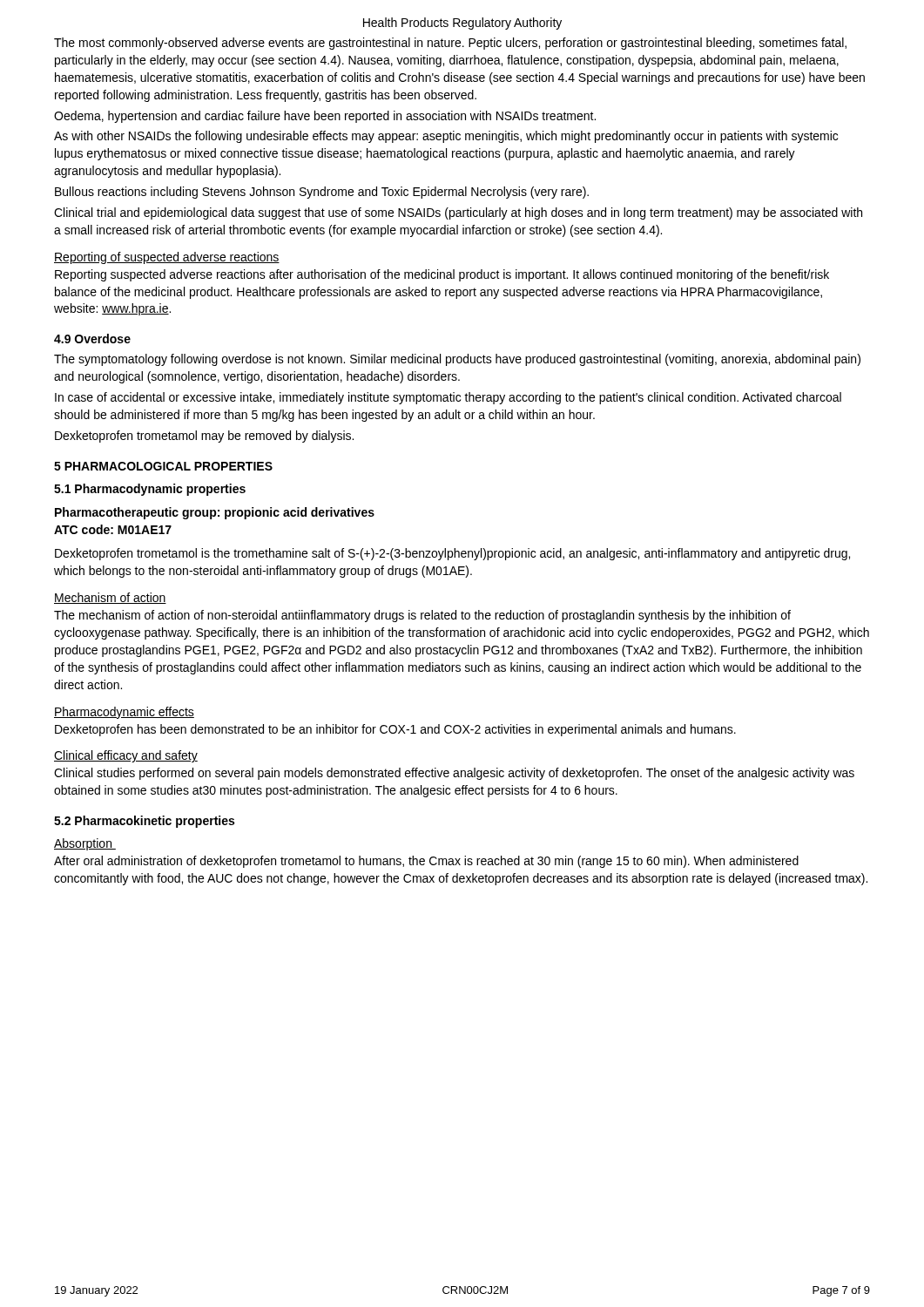924x1307 pixels.
Task: Click on the element starting "Clinical efficacy and safety"
Action: (x=126, y=756)
